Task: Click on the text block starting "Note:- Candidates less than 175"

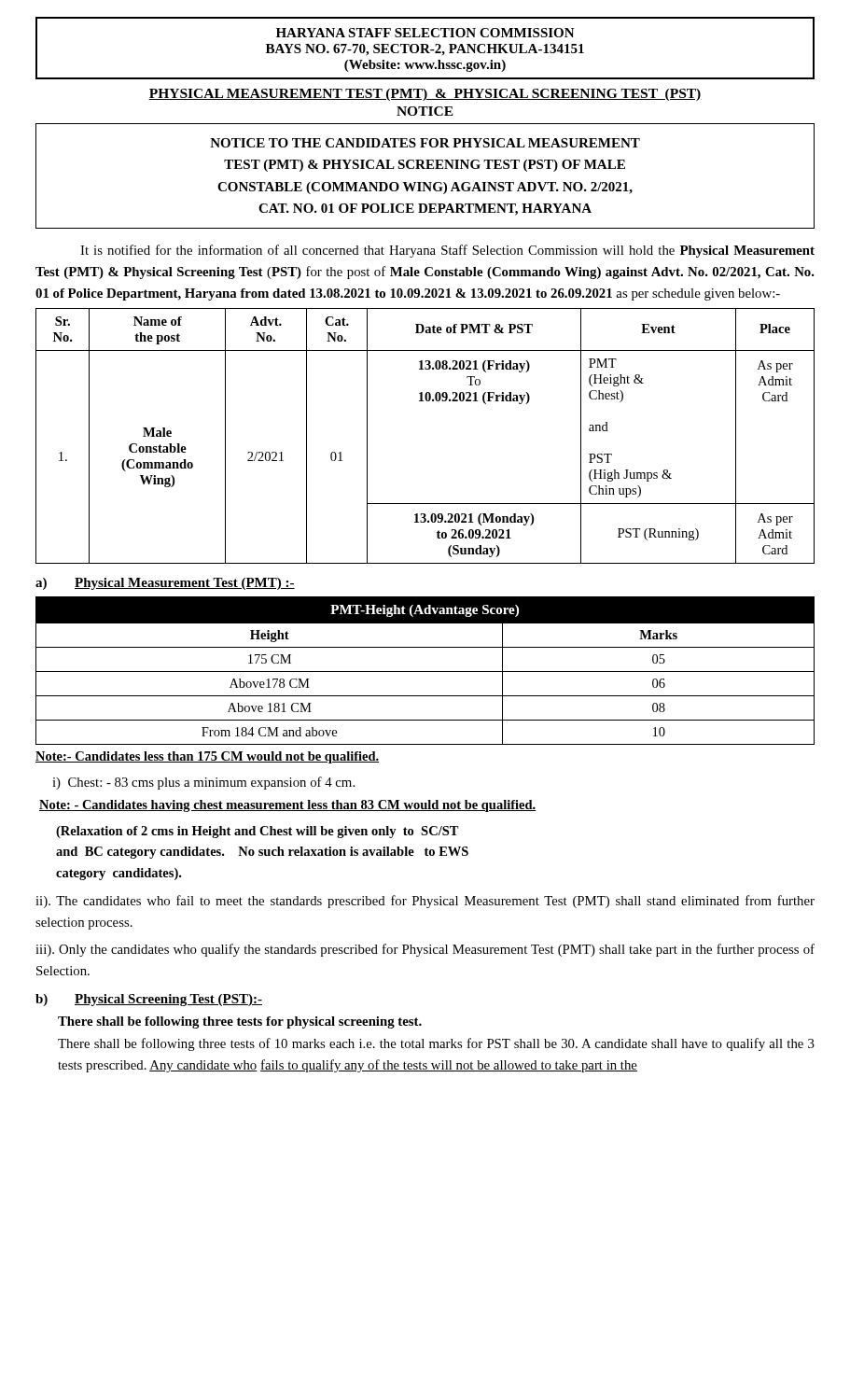Action: 207,756
